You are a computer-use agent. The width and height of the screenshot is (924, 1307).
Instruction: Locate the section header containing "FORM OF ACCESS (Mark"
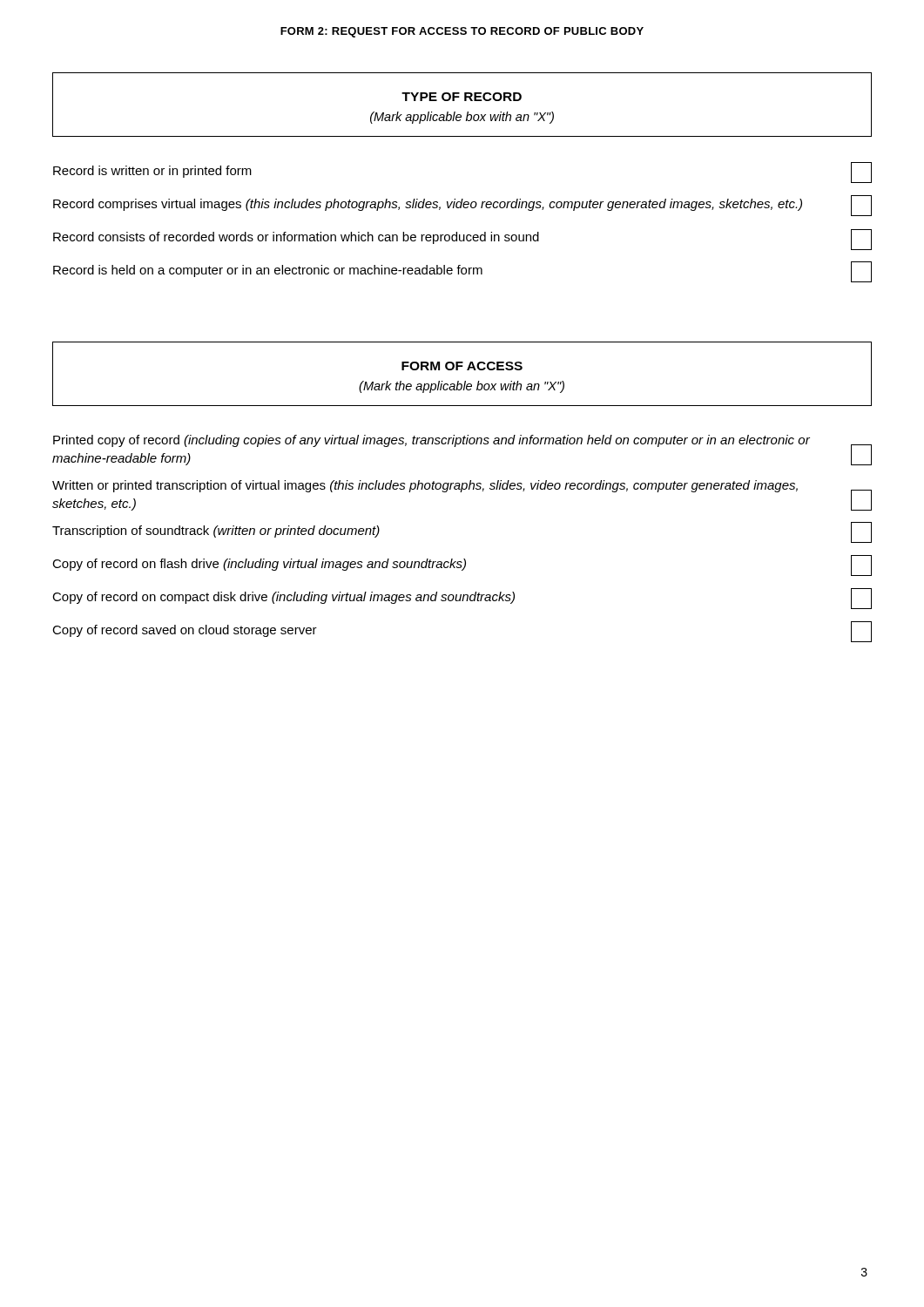click(462, 376)
